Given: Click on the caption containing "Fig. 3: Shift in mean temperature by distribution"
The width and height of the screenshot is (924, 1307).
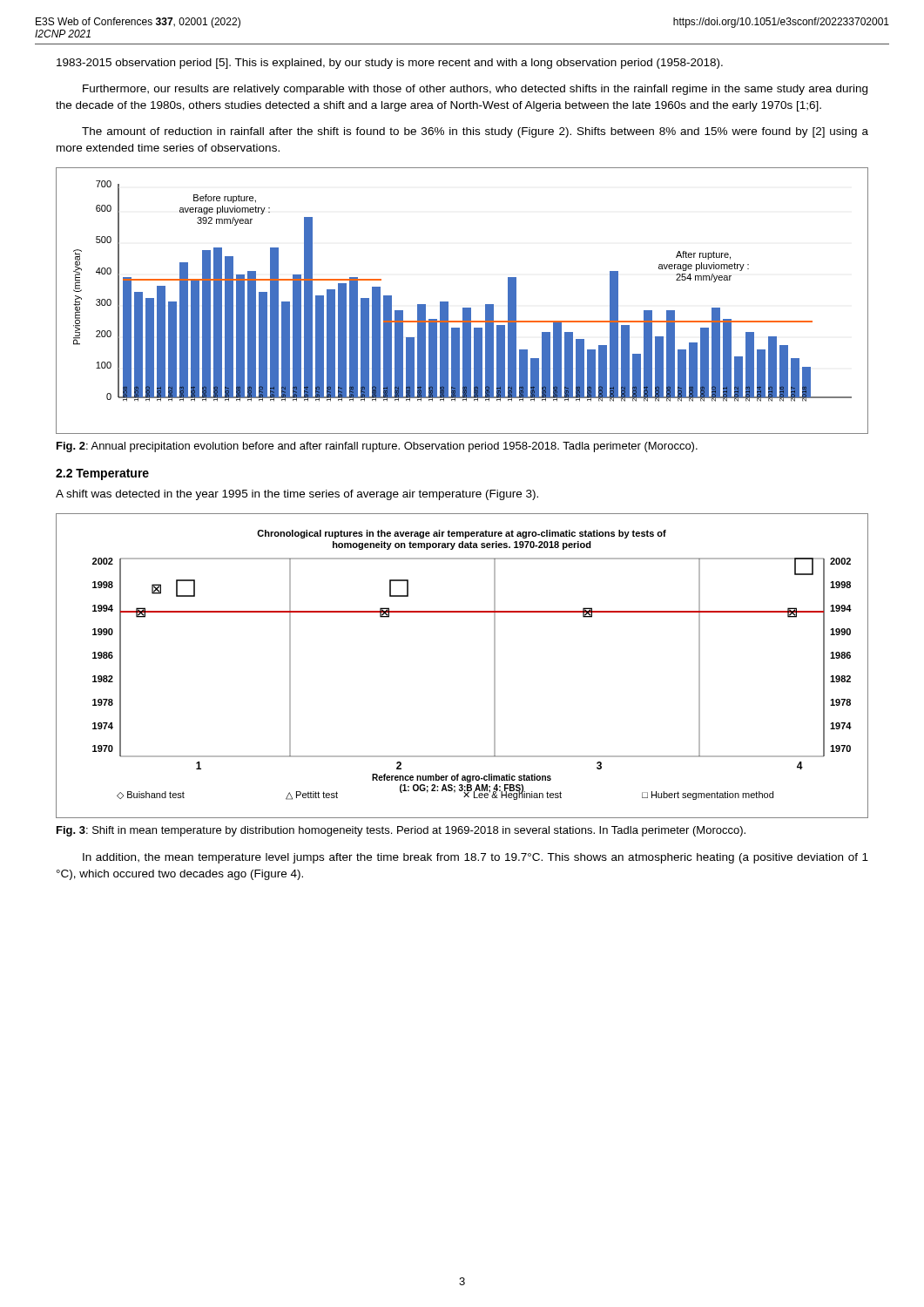Looking at the screenshot, I should [x=401, y=830].
